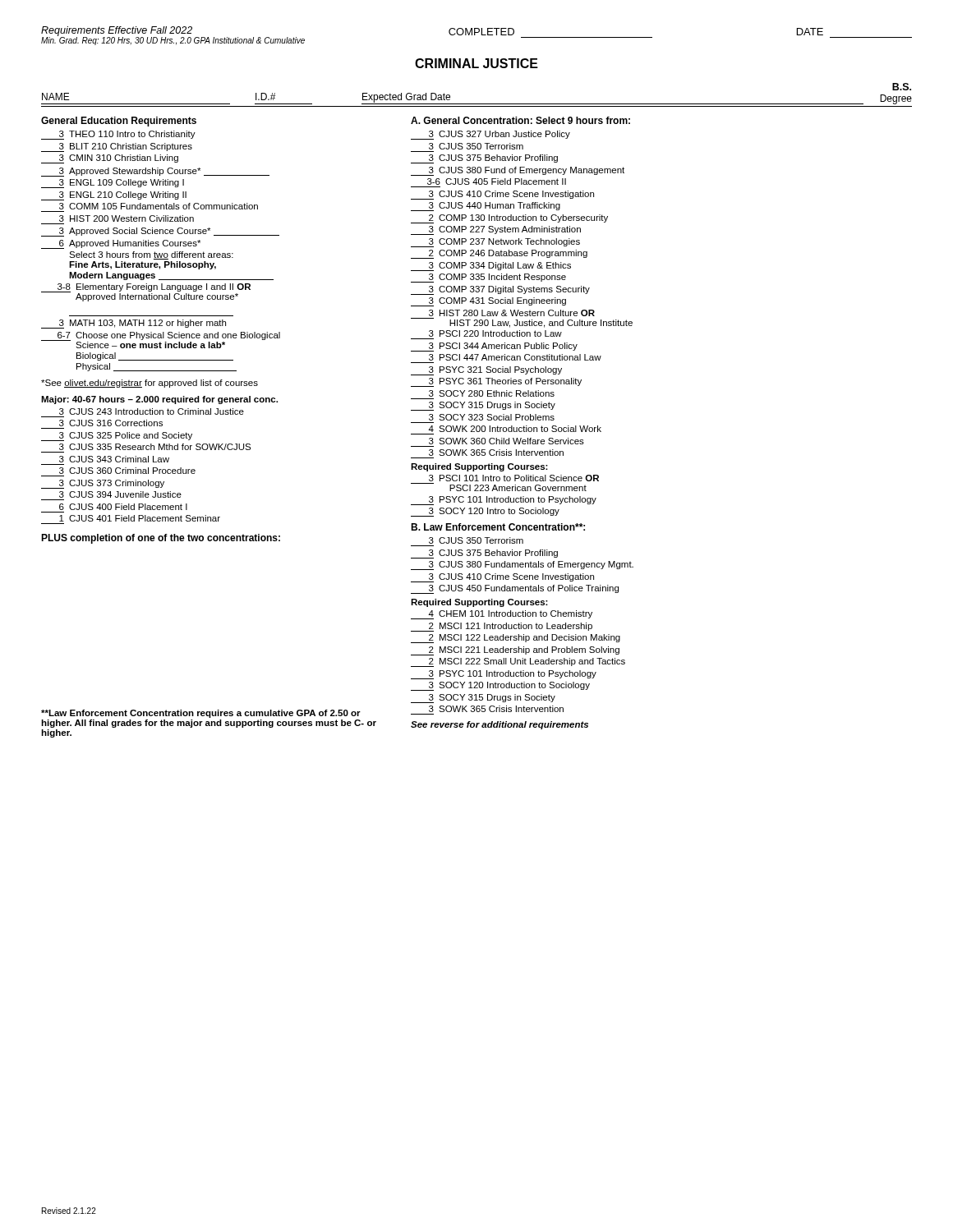The image size is (953, 1232).
Task: Where does it say "3PSCI 220 Introduction to Law"?
Action: point(495,333)
